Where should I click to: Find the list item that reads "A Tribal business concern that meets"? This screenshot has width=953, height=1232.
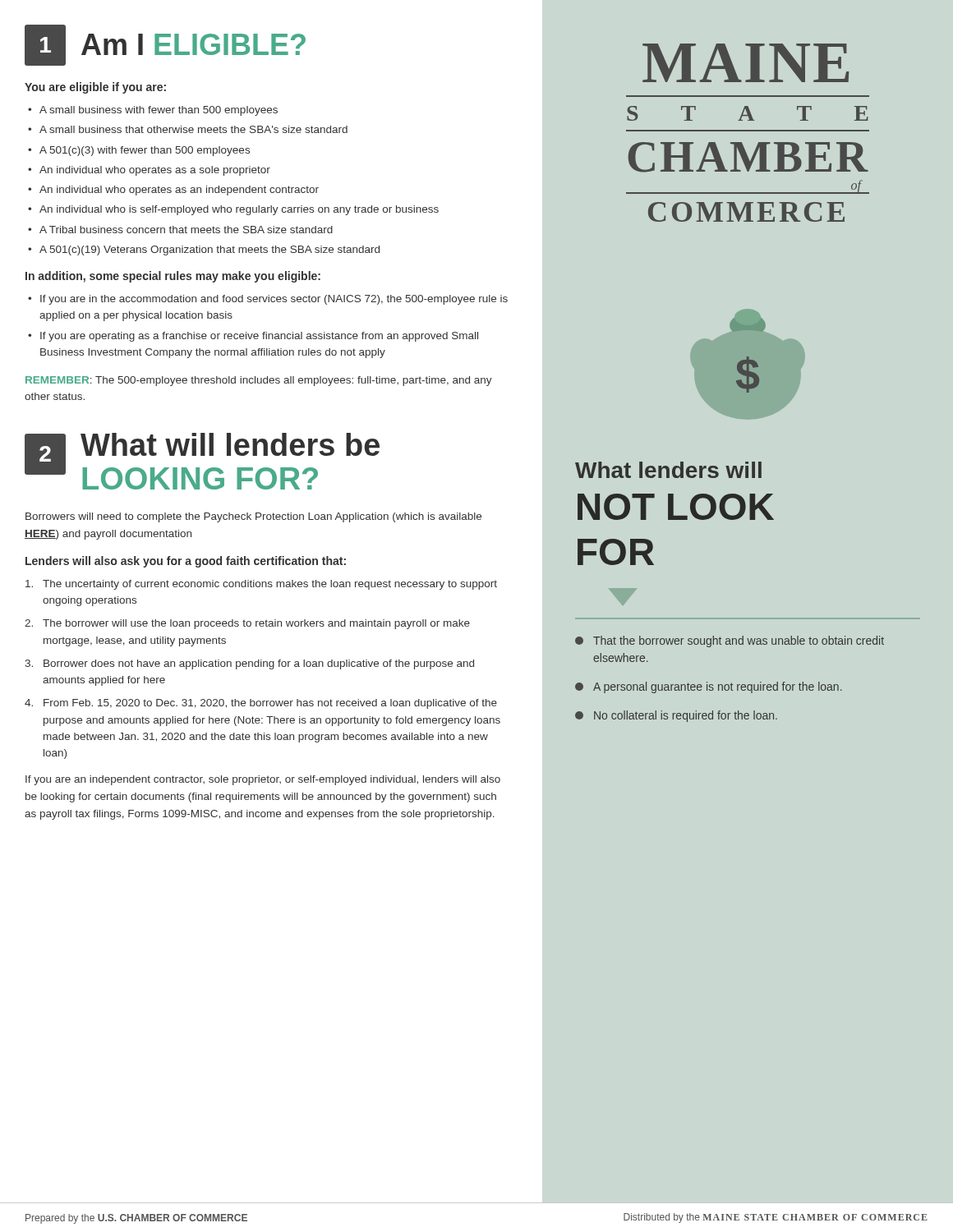186,229
